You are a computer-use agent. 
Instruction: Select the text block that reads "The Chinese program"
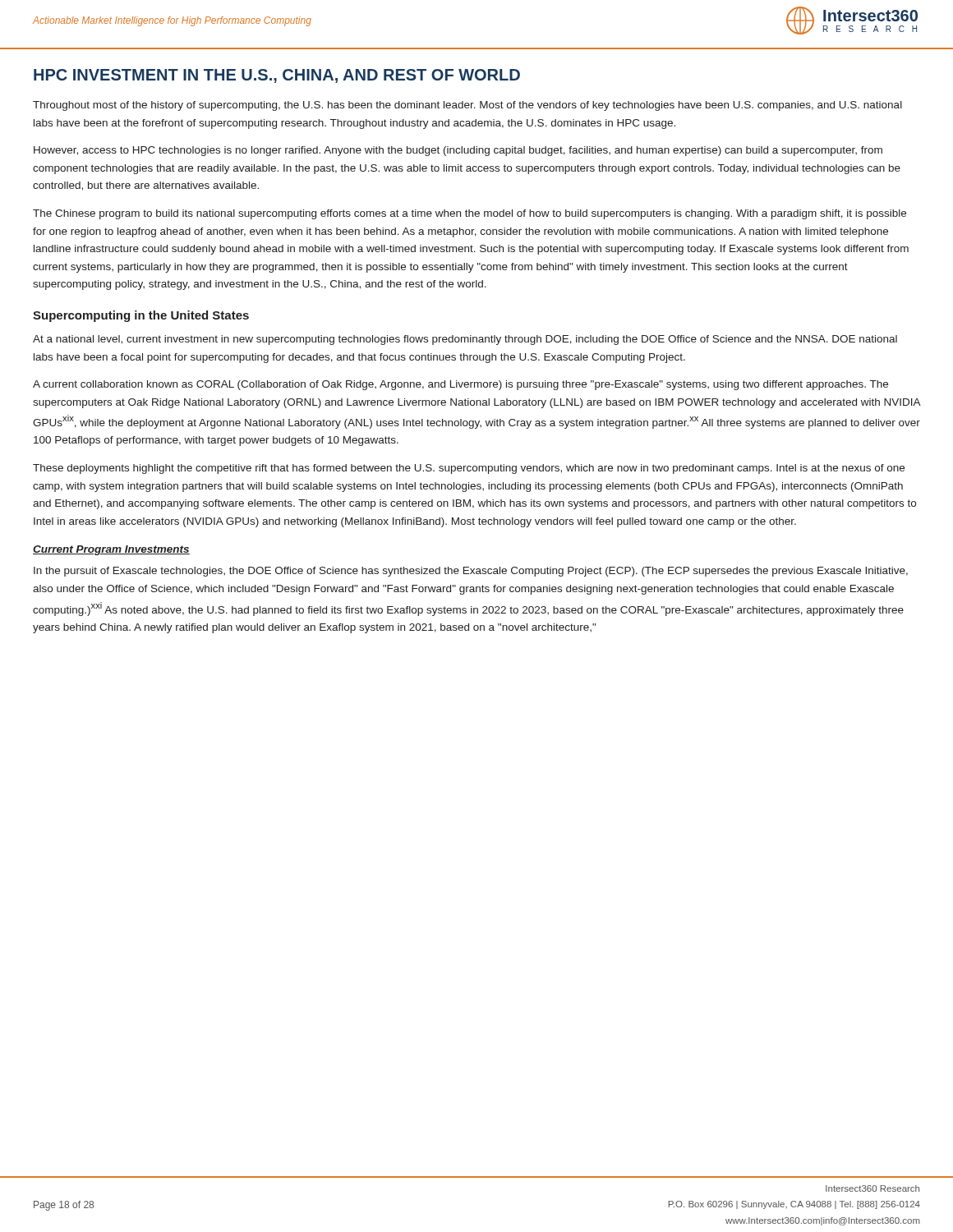(x=471, y=249)
